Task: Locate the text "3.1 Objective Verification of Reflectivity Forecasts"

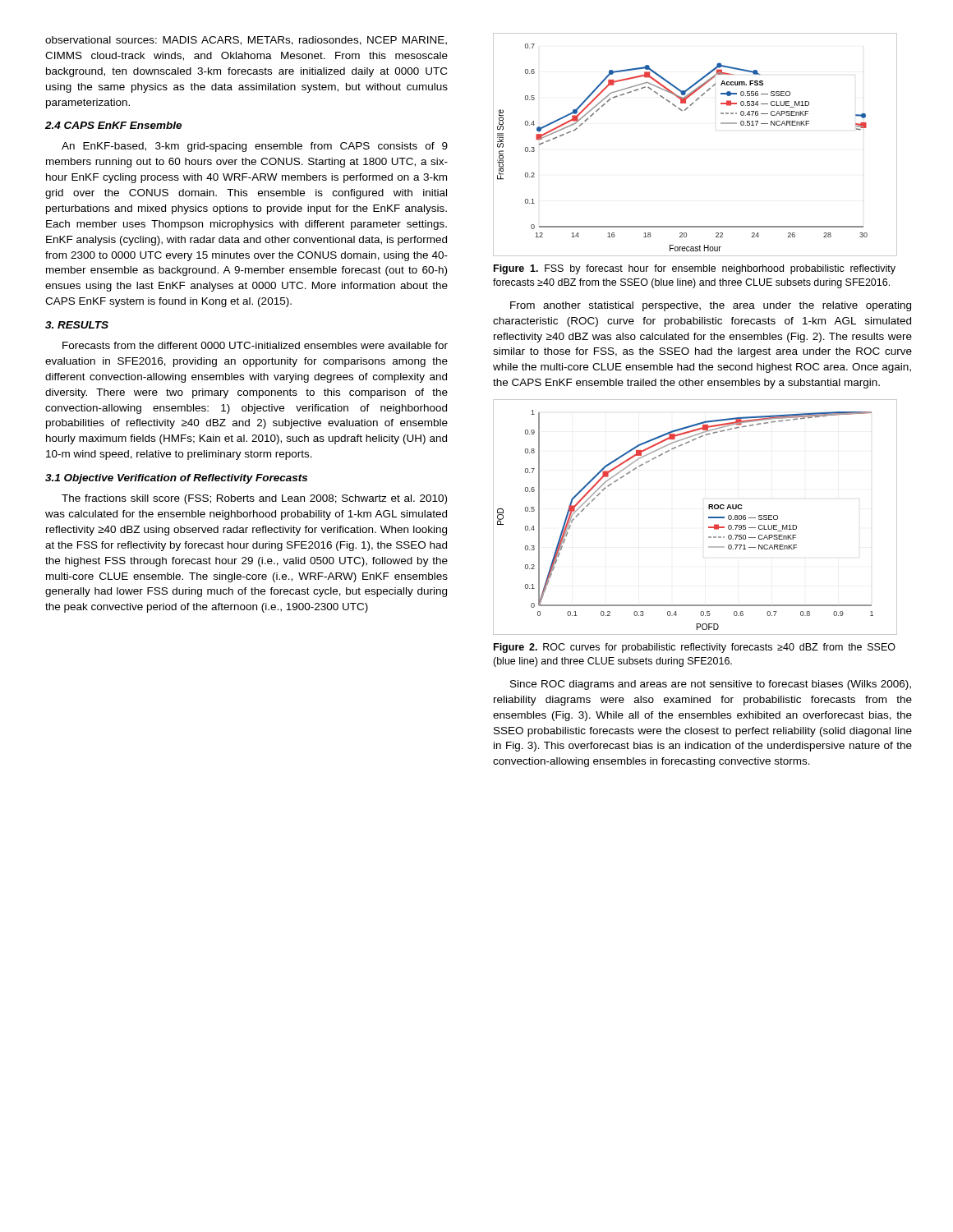Action: coord(177,479)
